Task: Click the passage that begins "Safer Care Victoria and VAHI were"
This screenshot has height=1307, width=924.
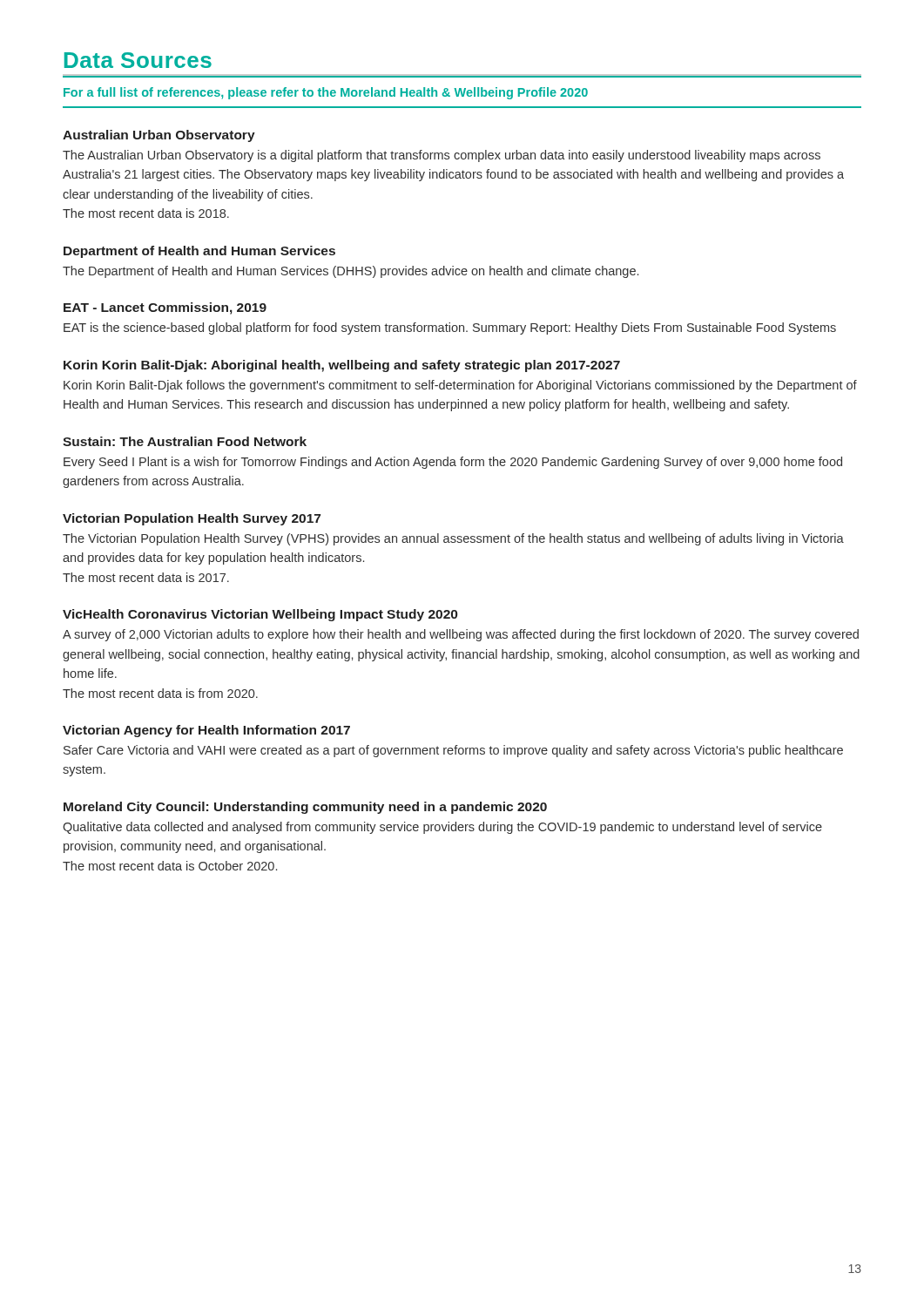Action: [462, 760]
